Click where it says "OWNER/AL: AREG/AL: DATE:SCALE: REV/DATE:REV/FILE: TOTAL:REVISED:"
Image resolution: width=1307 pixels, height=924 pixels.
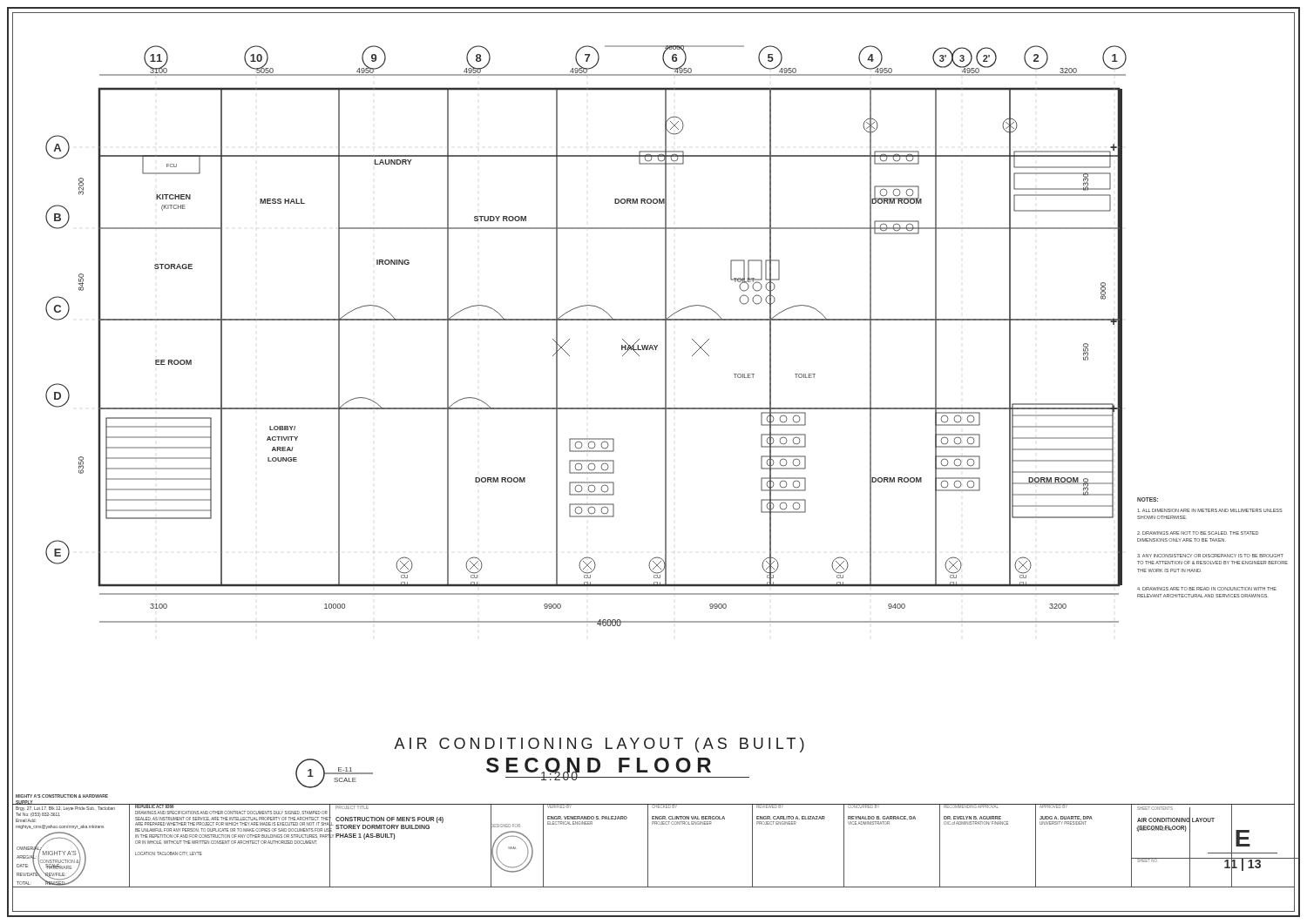coord(41,866)
